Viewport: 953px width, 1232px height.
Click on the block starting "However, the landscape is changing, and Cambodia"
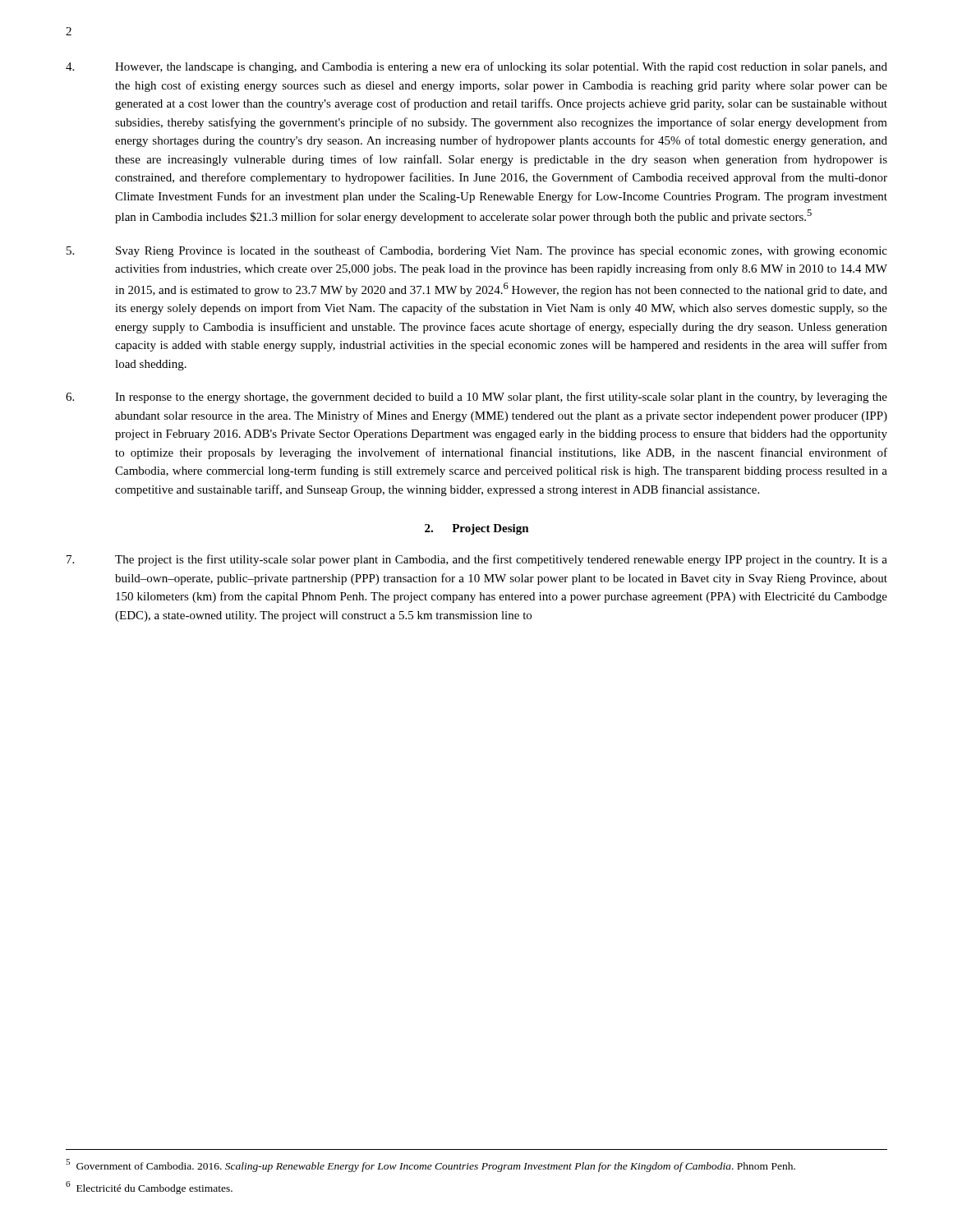click(476, 142)
